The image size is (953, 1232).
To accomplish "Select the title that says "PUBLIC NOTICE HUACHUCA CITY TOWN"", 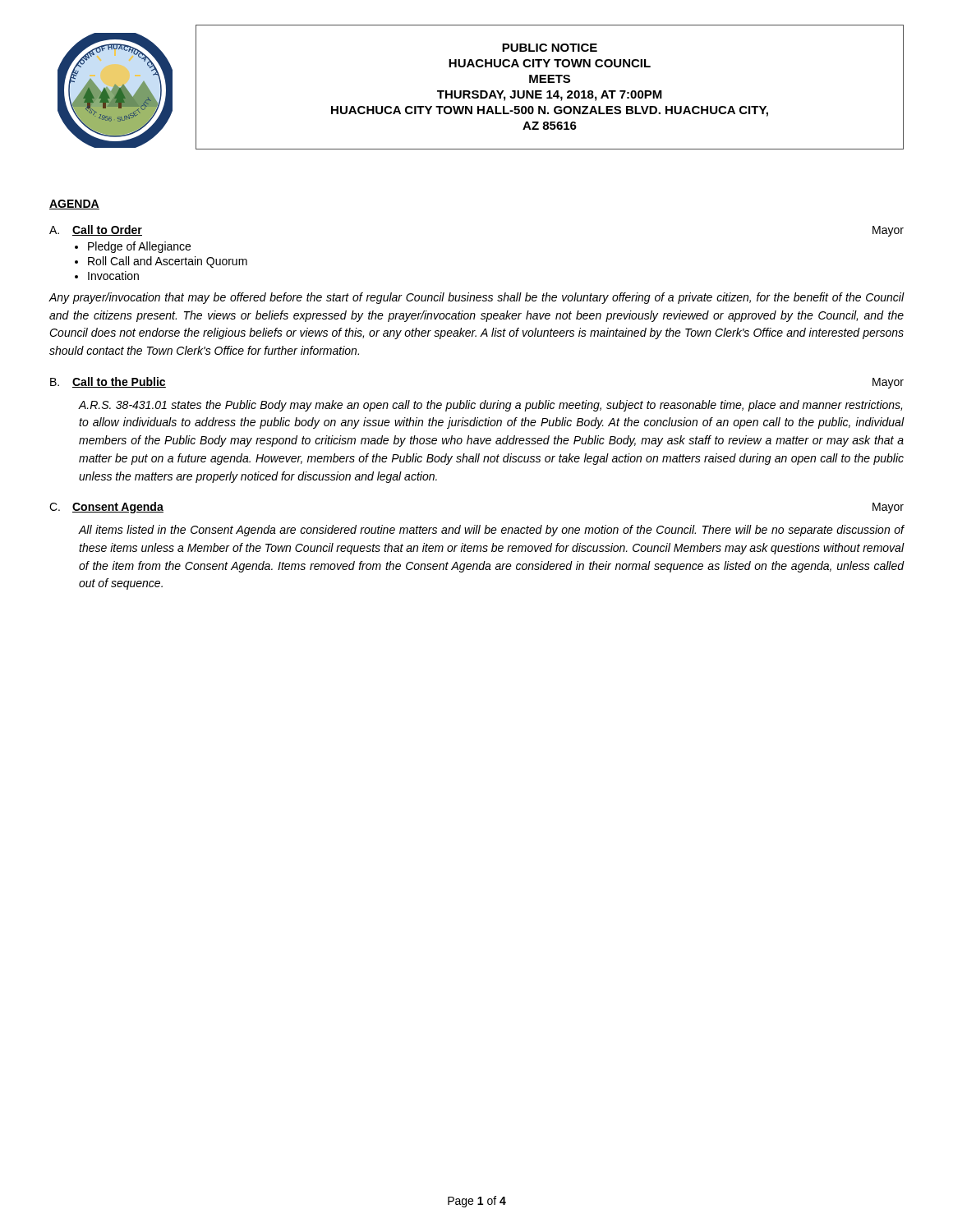I will [550, 86].
